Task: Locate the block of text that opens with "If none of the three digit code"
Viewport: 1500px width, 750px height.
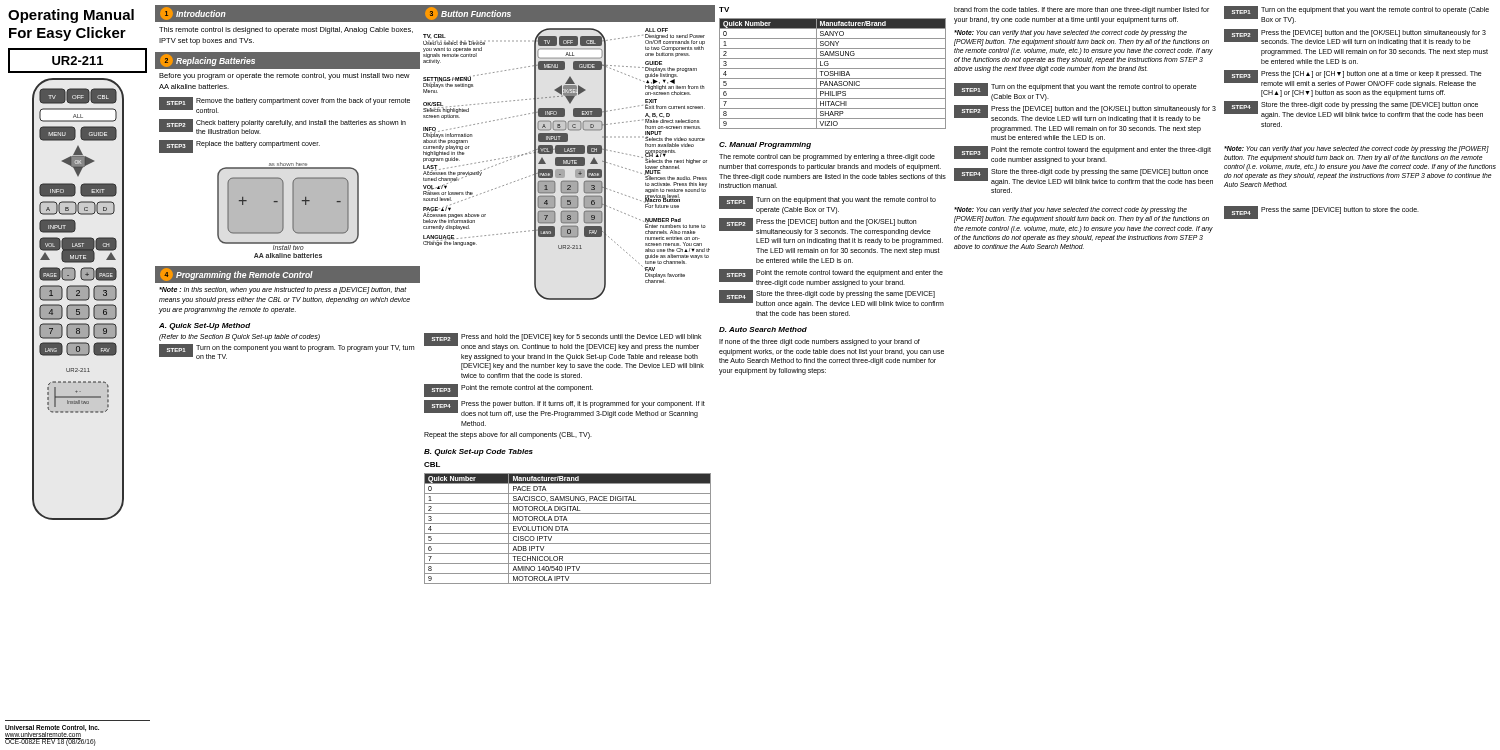Action: 832,356
